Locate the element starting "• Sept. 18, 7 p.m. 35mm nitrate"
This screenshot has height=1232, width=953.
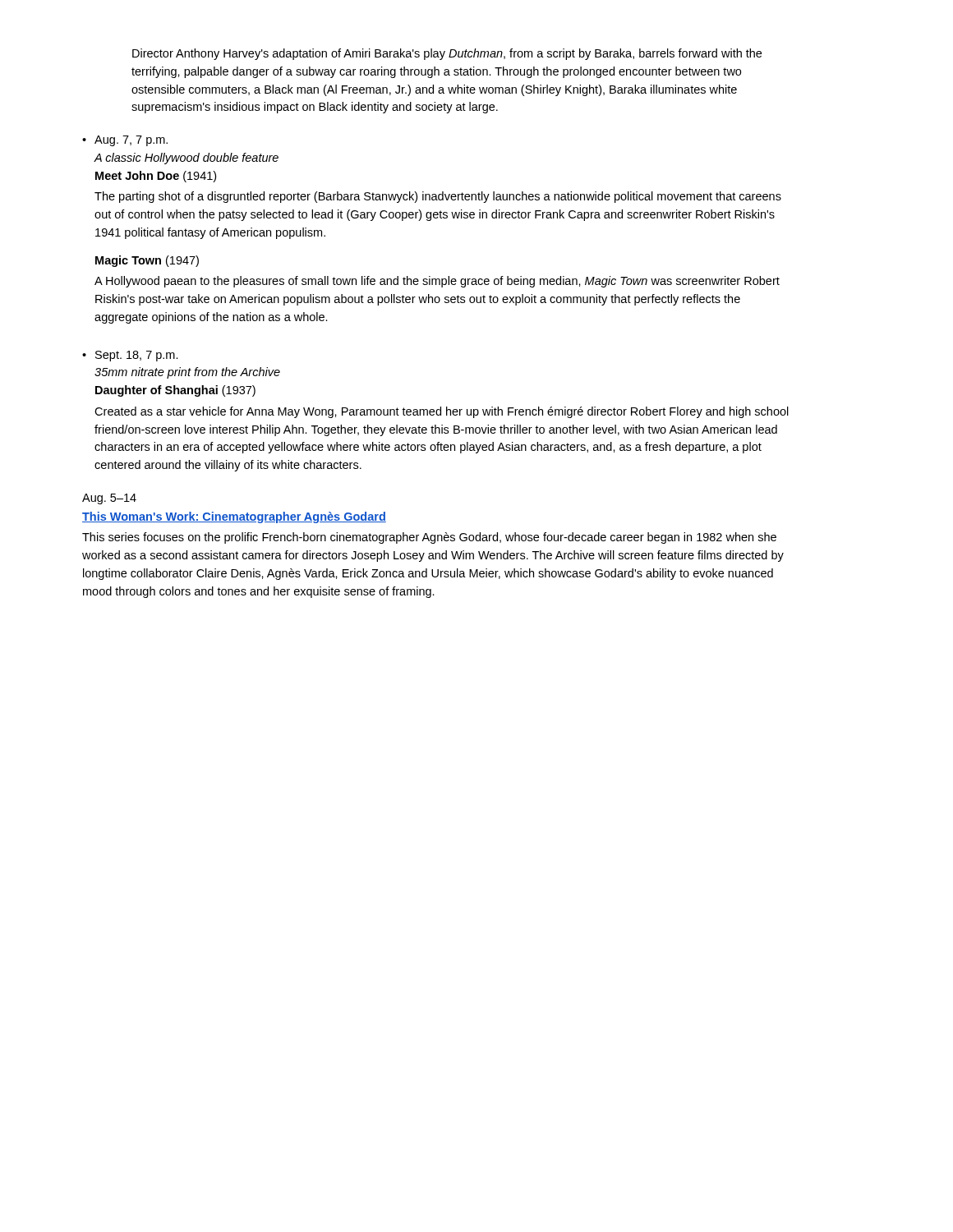click(440, 410)
